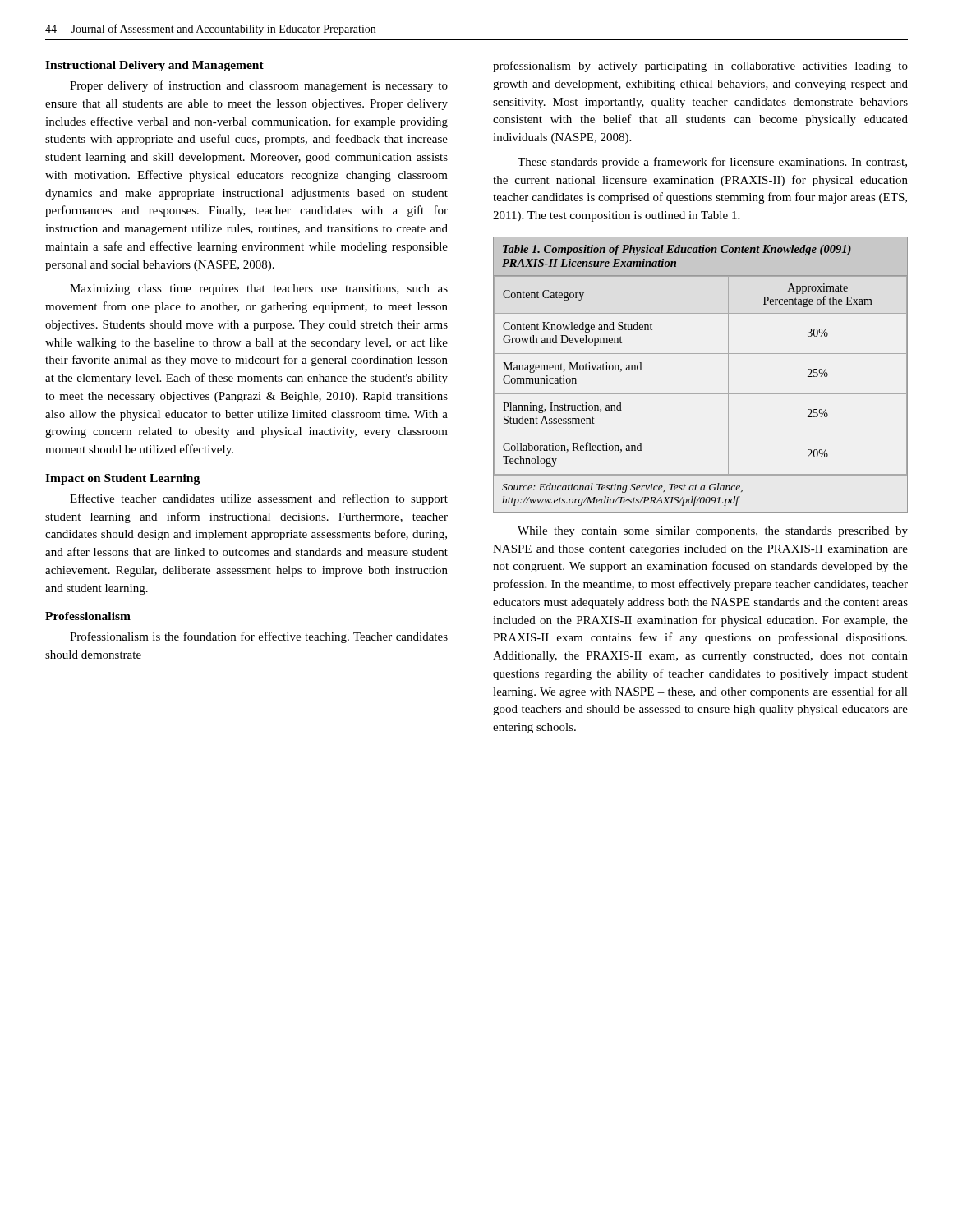Viewport: 953px width, 1232px height.
Task: Point to the element starting "Proper delivery of instruction and"
Action: 246,268
